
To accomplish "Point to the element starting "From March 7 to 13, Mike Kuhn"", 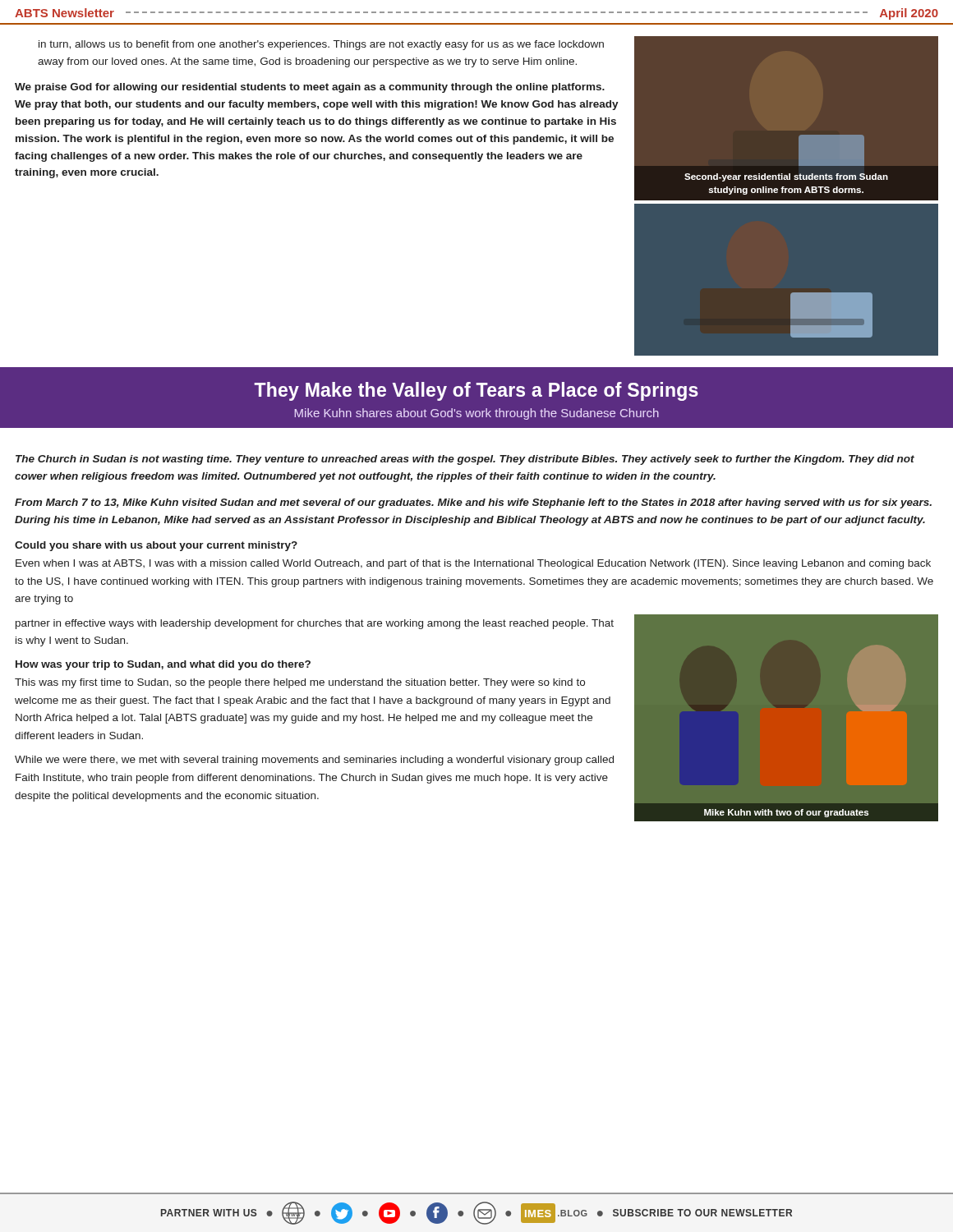I will coord(474,511).
